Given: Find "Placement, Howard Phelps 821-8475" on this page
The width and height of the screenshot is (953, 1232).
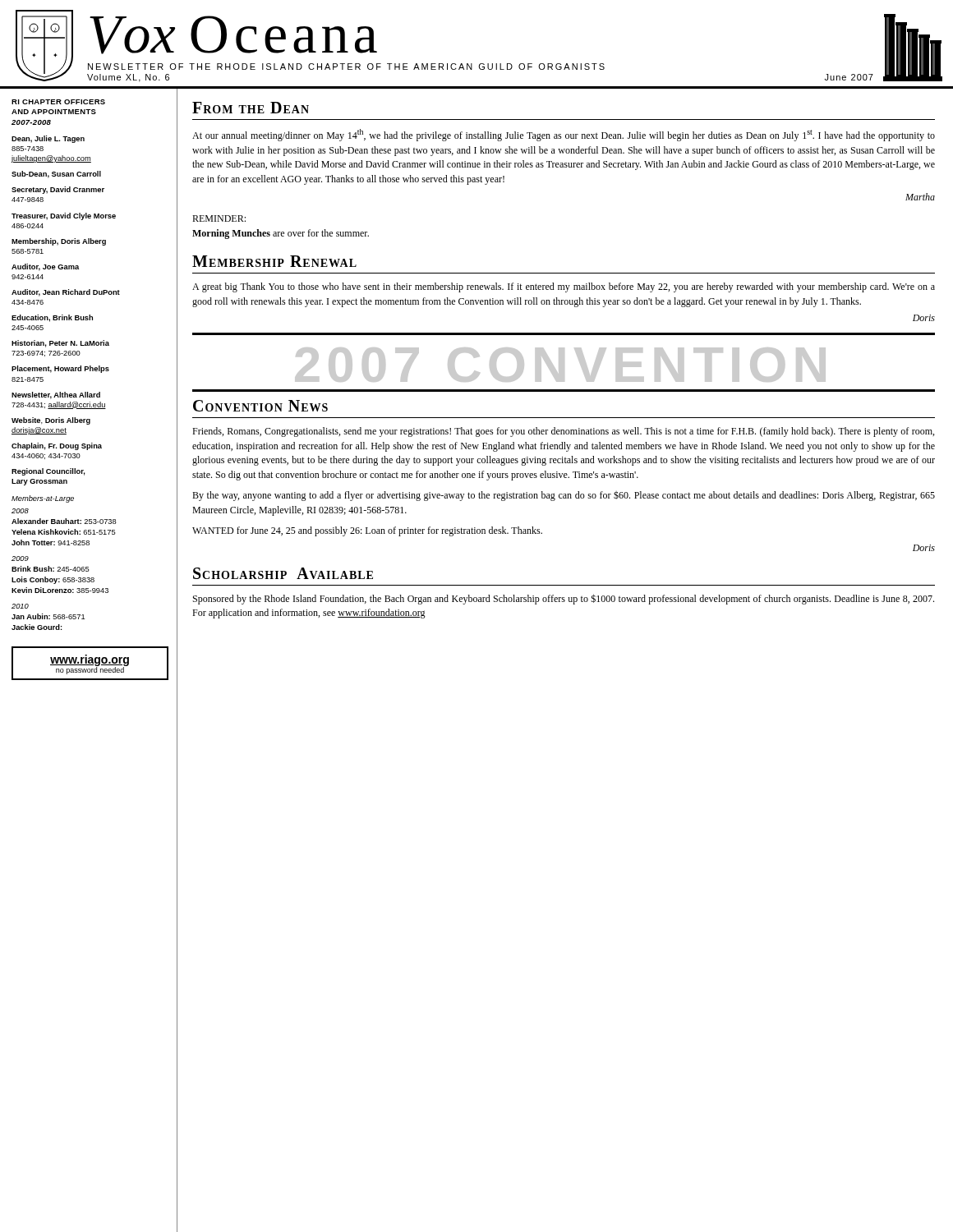Looking at the screenshot, I should click(x=60, y=374).
